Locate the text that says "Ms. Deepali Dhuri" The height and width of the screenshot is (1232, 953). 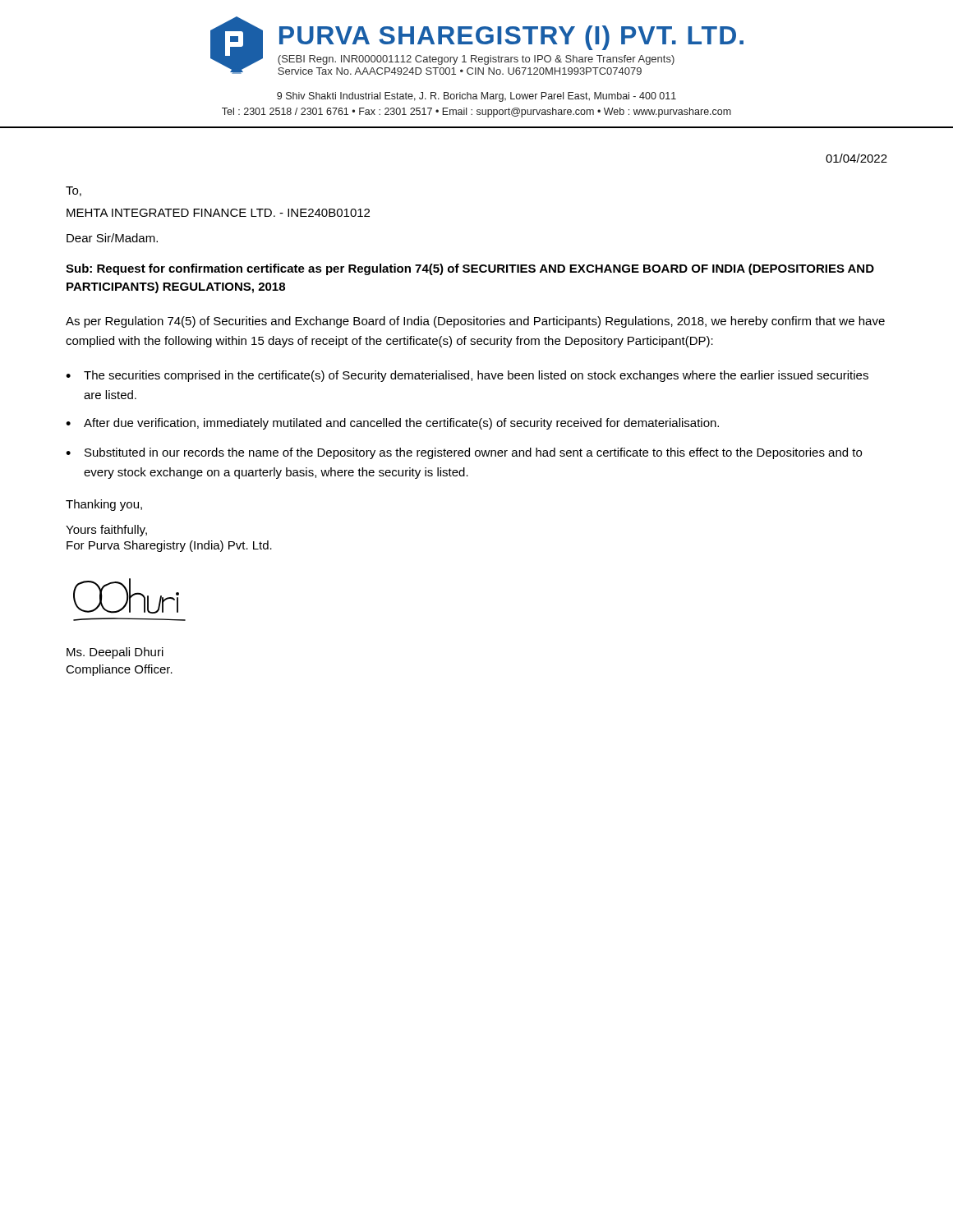click(115, 651)
